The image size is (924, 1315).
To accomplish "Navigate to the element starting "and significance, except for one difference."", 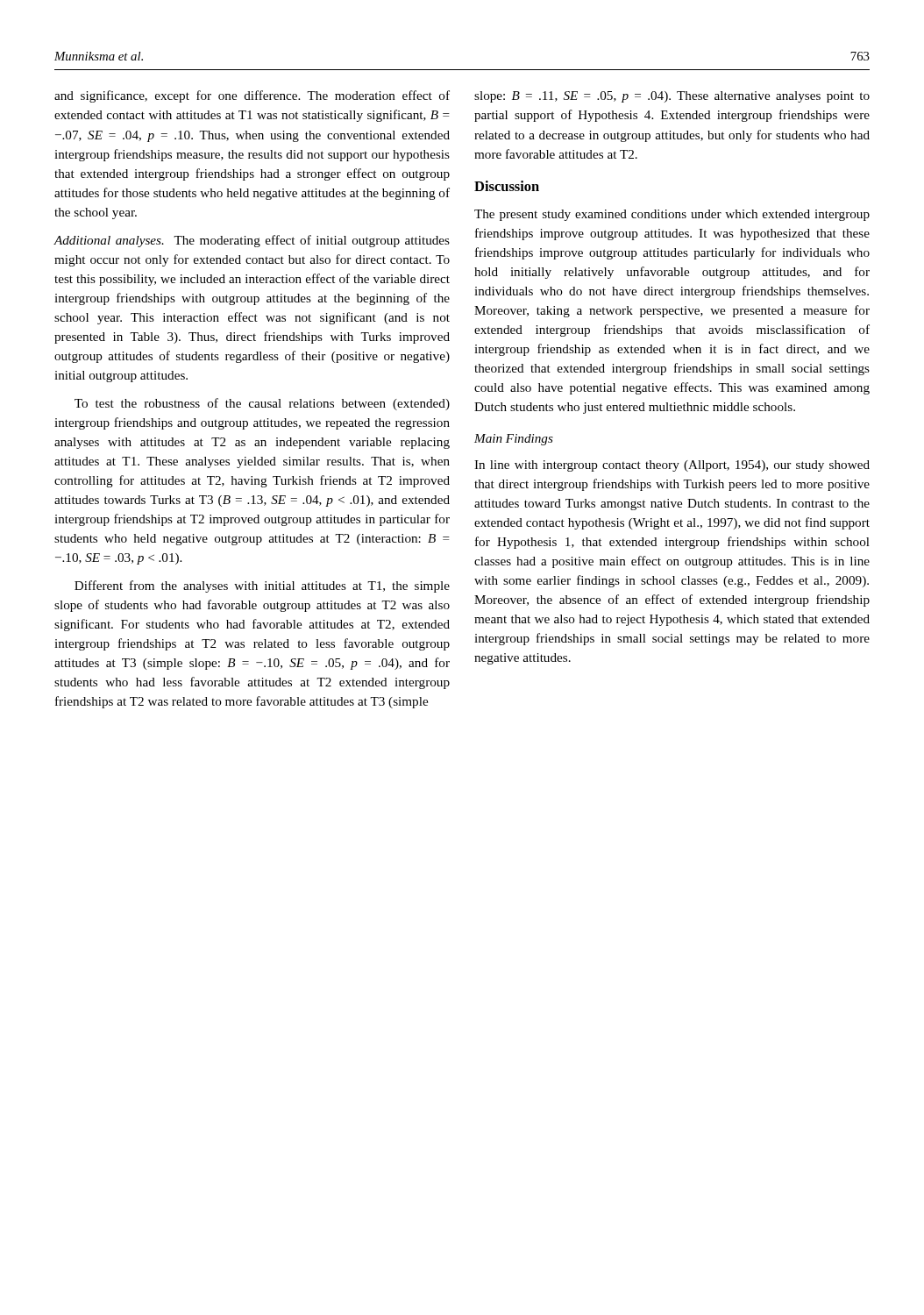I will [252, 154].
